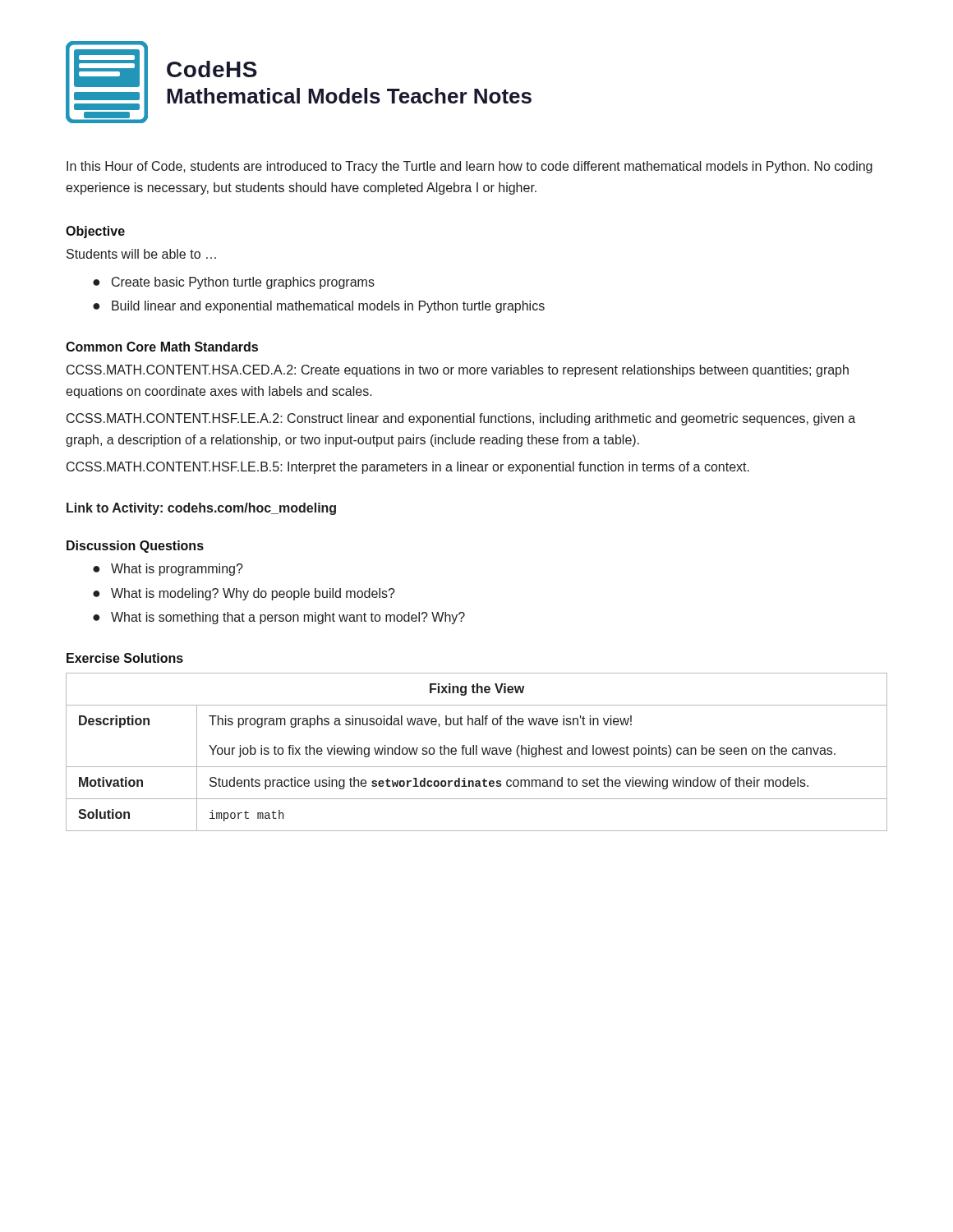This screenshot has height=1232, width=953.
Task: Locate the list item with the text "● What is modeling? Why"
Action: [244, 593]
